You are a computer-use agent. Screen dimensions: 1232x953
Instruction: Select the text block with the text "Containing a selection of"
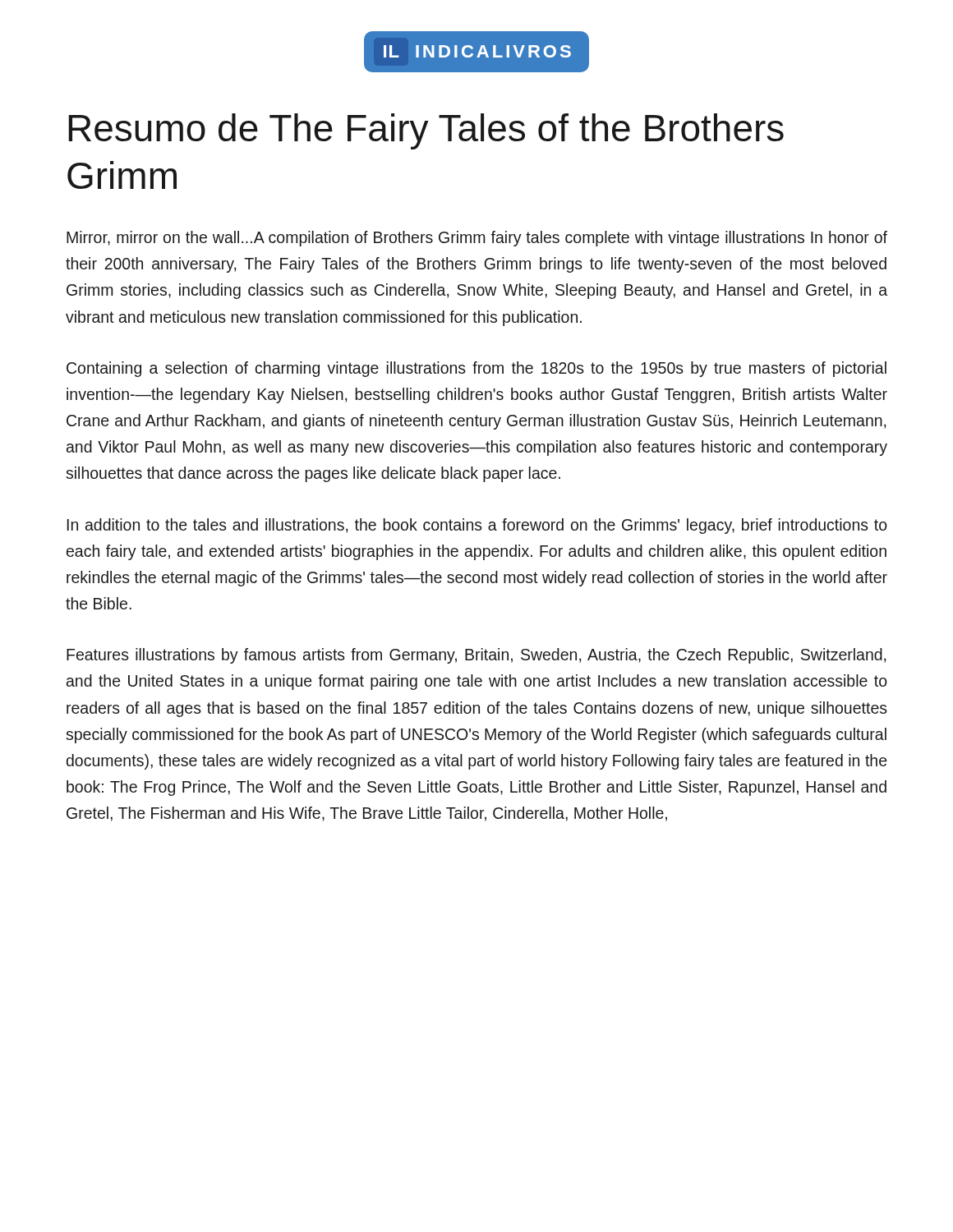point(476,421)
